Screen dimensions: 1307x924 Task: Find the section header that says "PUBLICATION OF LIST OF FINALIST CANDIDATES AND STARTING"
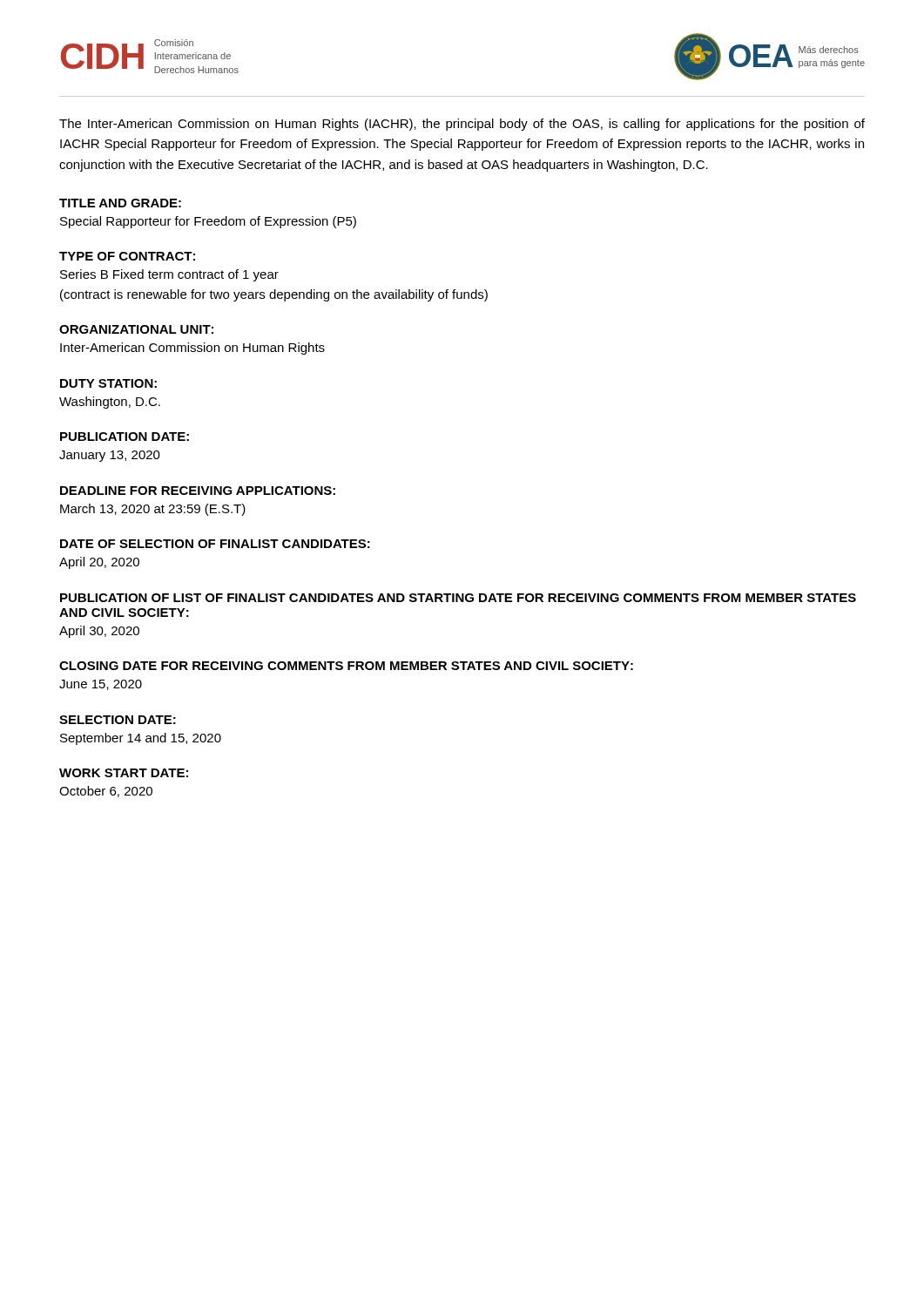[458, 604]
